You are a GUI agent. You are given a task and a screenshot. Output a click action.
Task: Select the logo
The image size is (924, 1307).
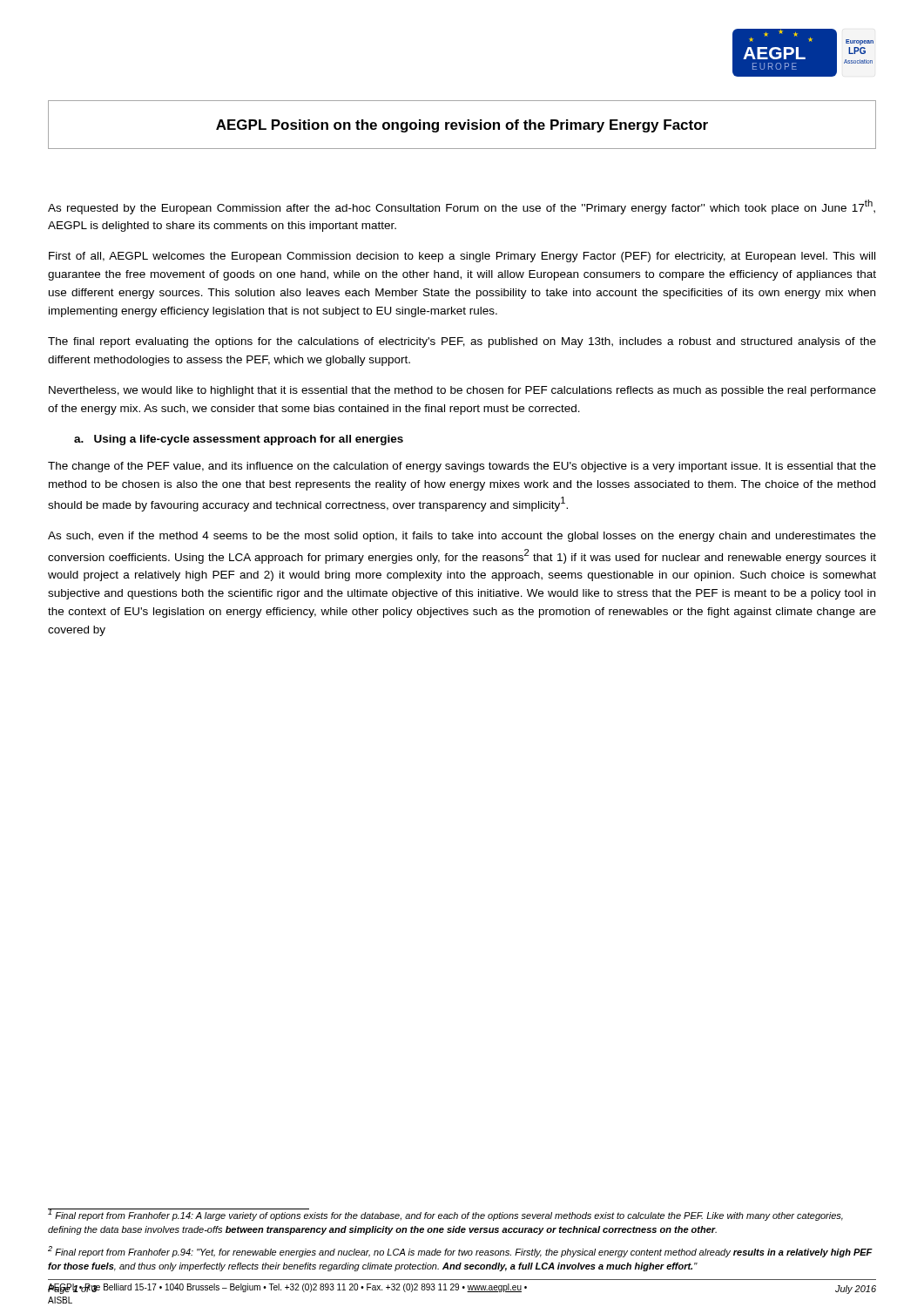[x=802, y=57]
